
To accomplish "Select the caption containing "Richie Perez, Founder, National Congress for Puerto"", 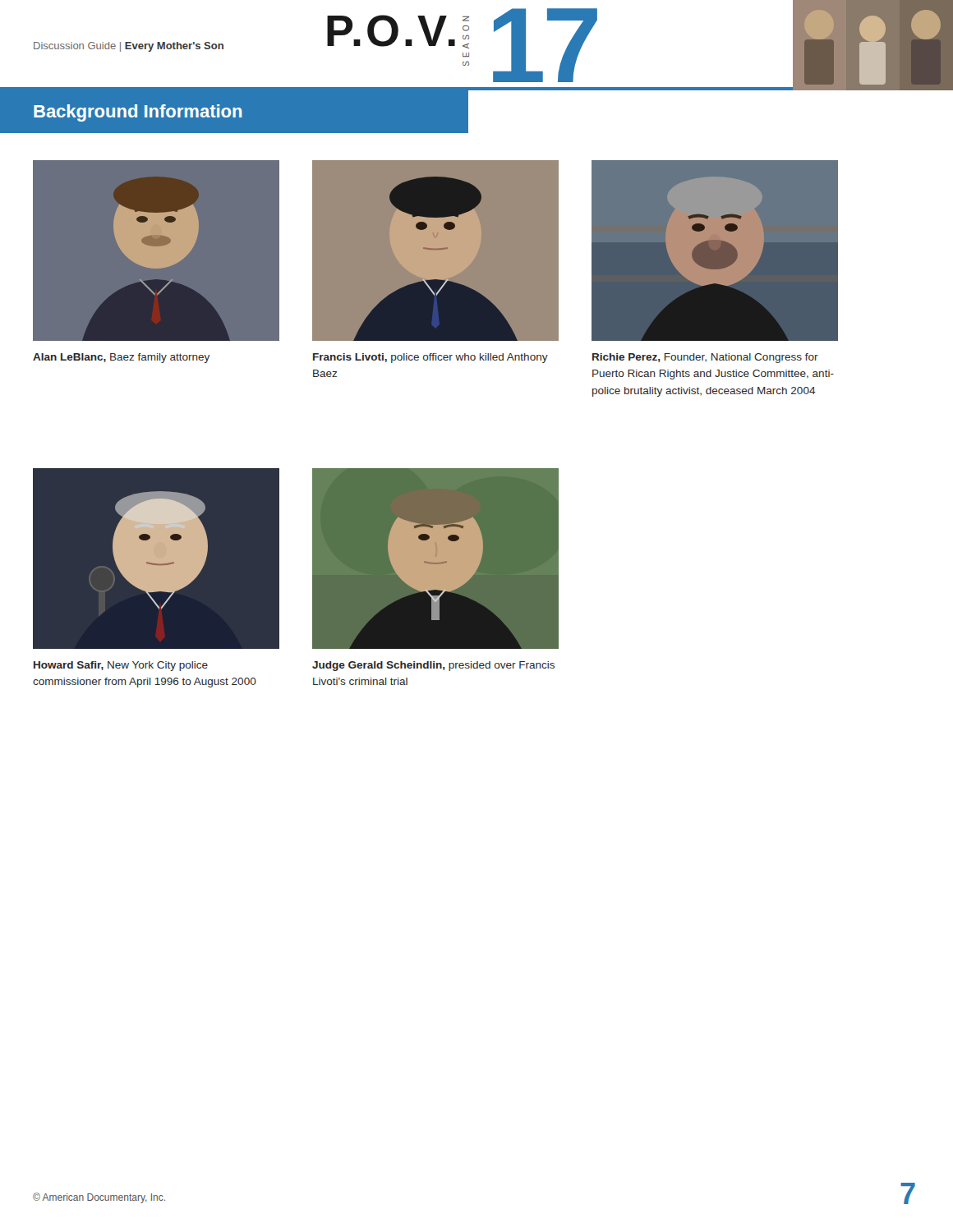I will pyautogui.click(x=713, y=374).
